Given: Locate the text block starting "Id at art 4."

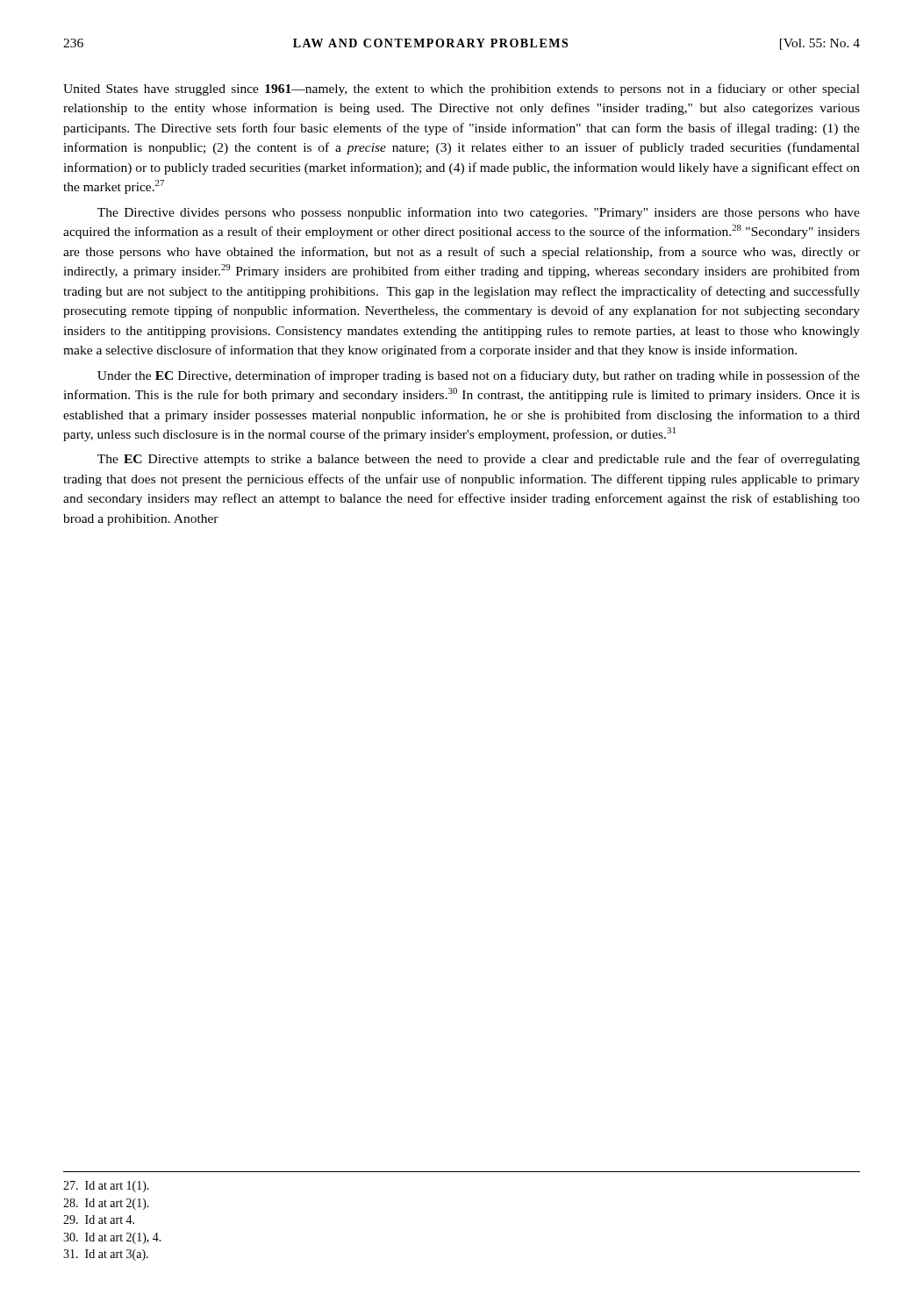Looking at the screenshot, I should coord(99,1220).
